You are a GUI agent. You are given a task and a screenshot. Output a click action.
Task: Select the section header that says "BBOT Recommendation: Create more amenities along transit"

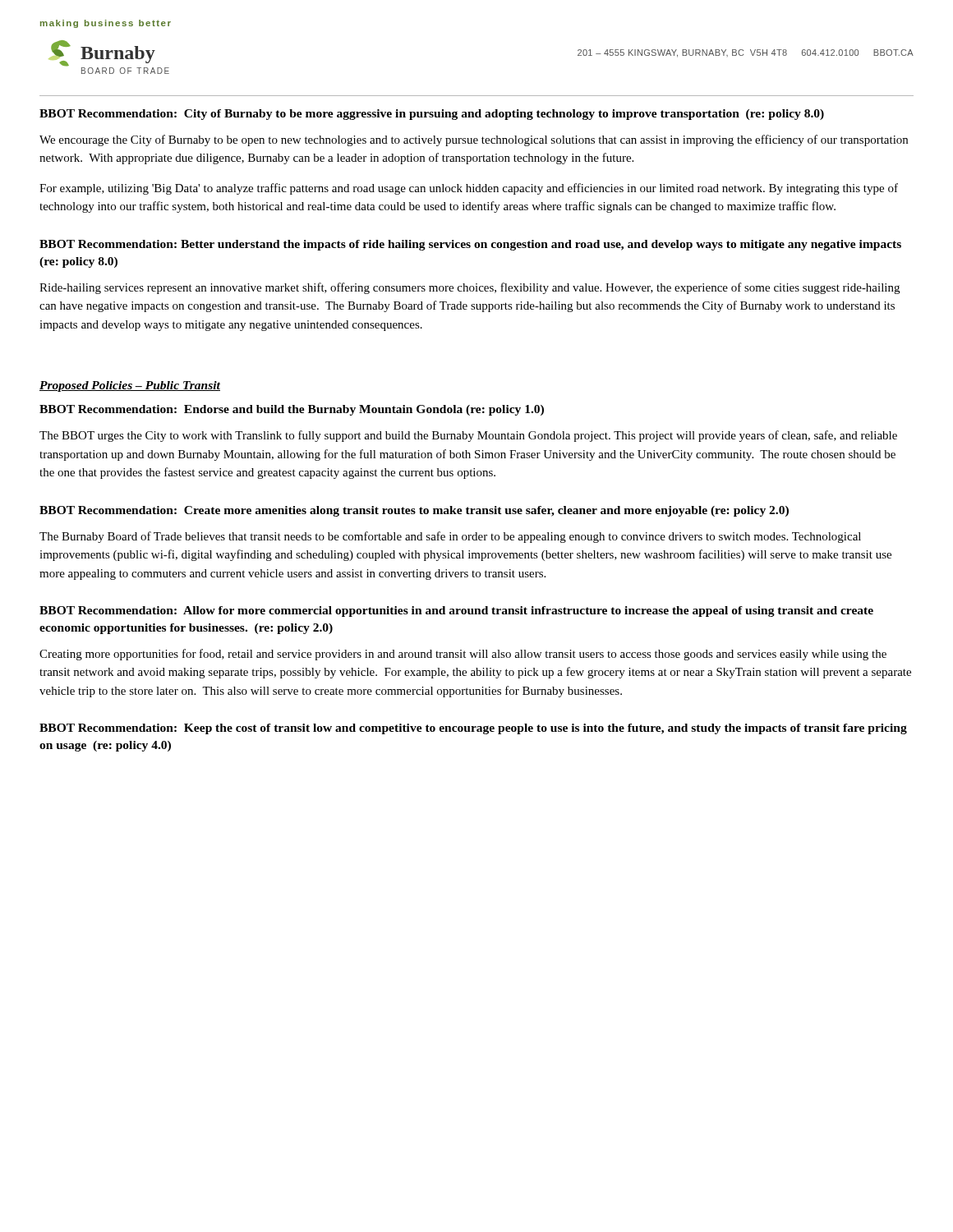(x=414, y=509)
